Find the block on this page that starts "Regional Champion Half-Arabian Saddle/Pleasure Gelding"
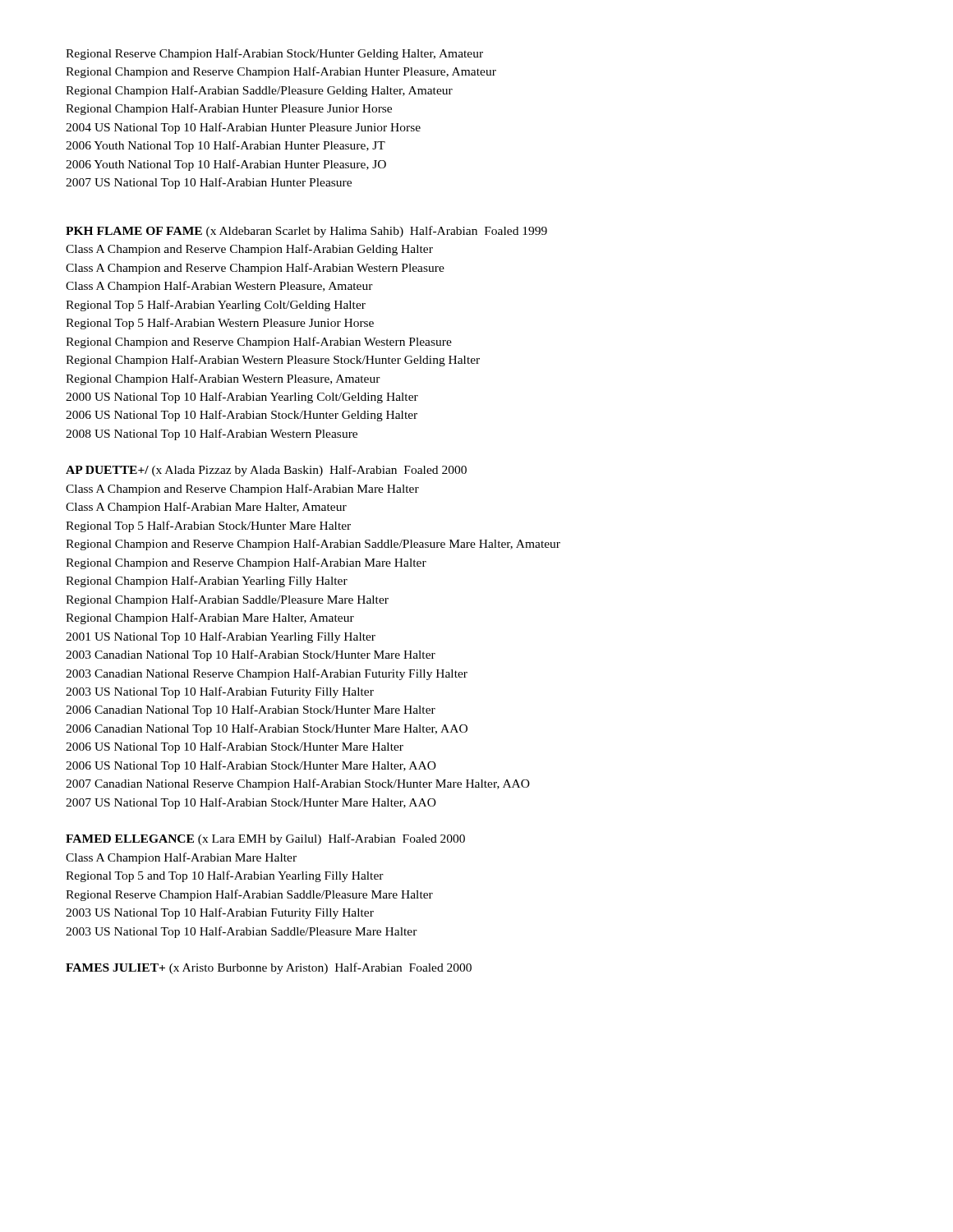This screenshot has height=1232, width=953. pyautogui.click(x=259, y=90)
